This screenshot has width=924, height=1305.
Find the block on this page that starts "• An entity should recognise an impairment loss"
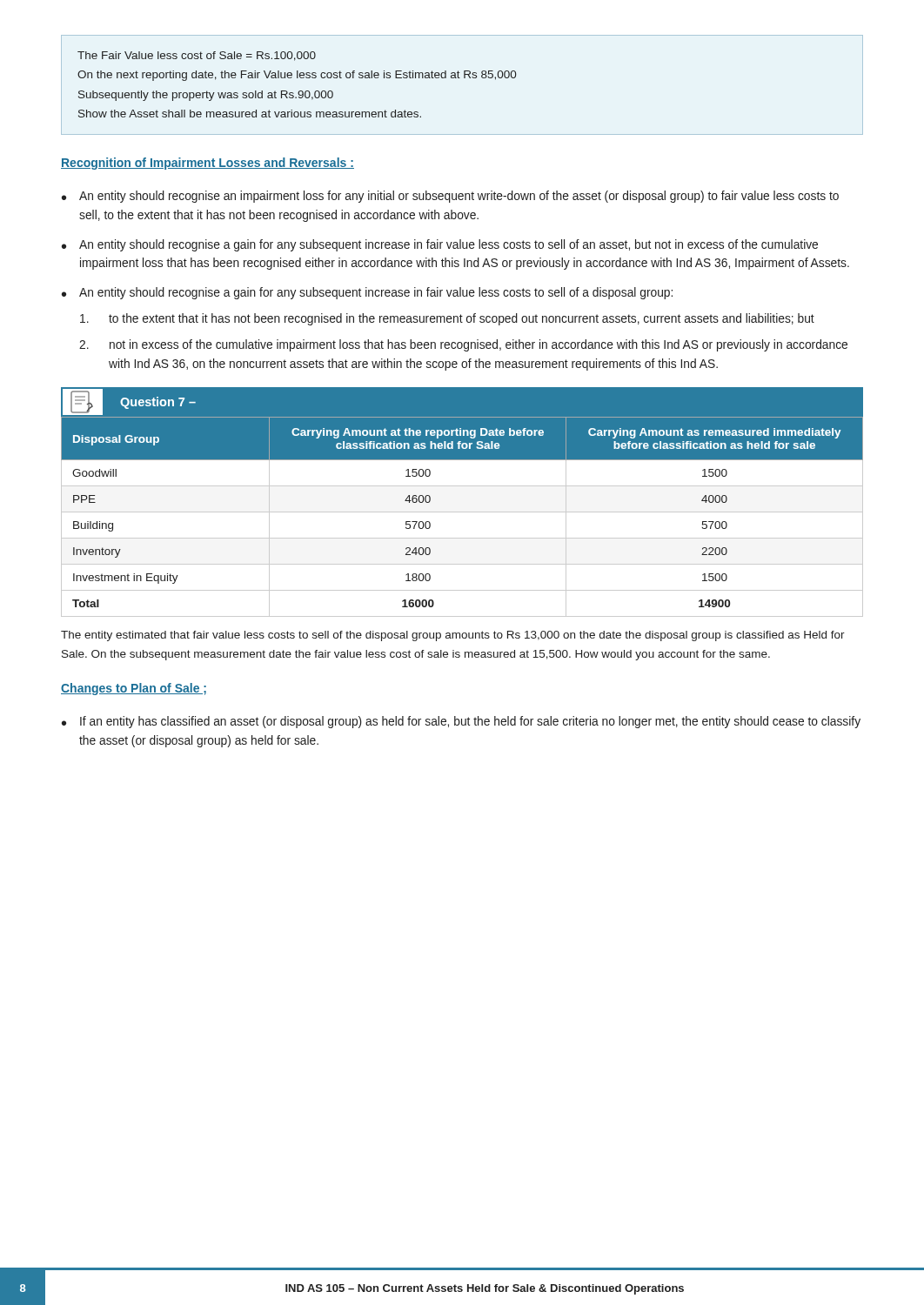pyautogui.click(x=462, y=206)
